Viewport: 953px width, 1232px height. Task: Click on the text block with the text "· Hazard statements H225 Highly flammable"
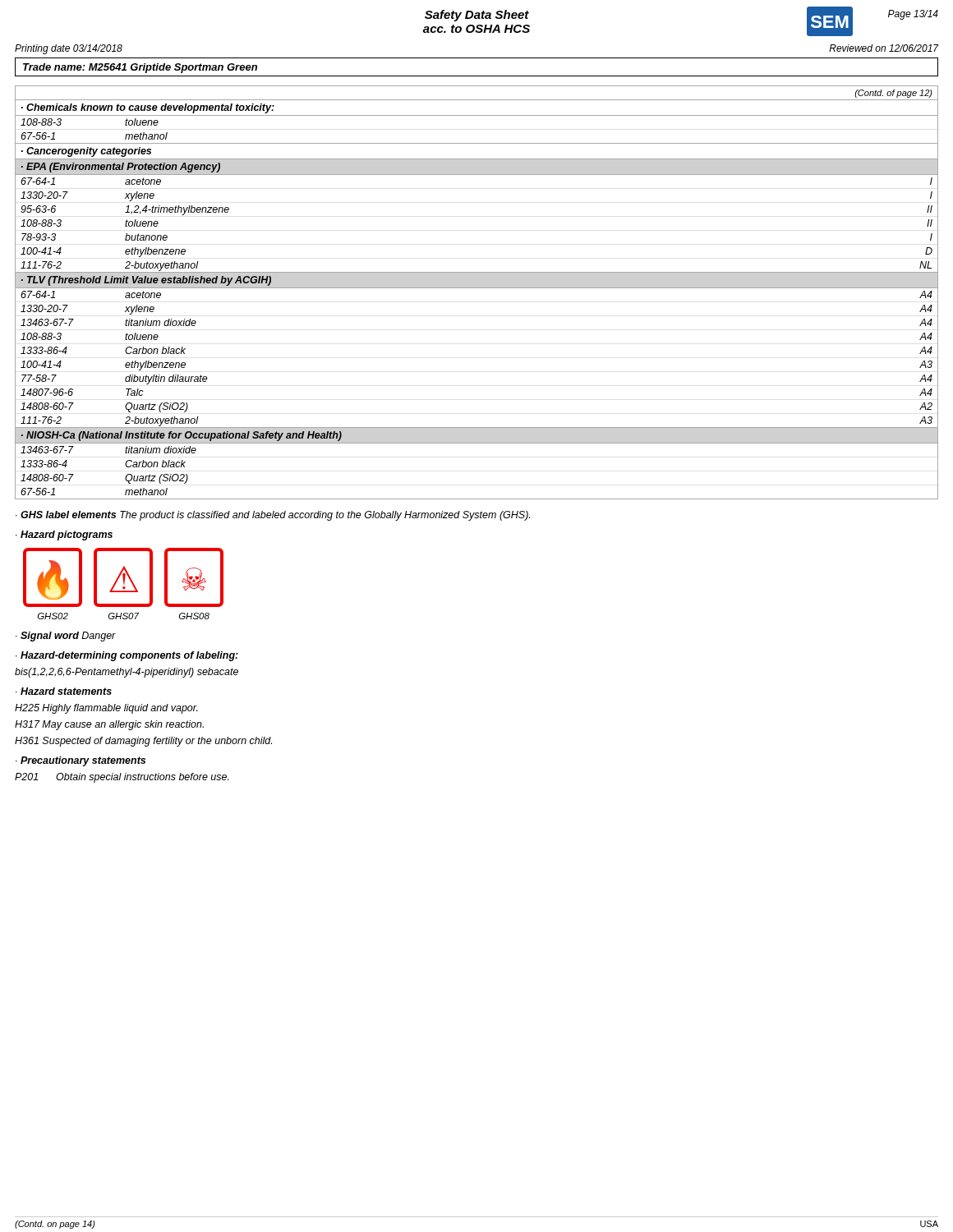coord(144,716)
